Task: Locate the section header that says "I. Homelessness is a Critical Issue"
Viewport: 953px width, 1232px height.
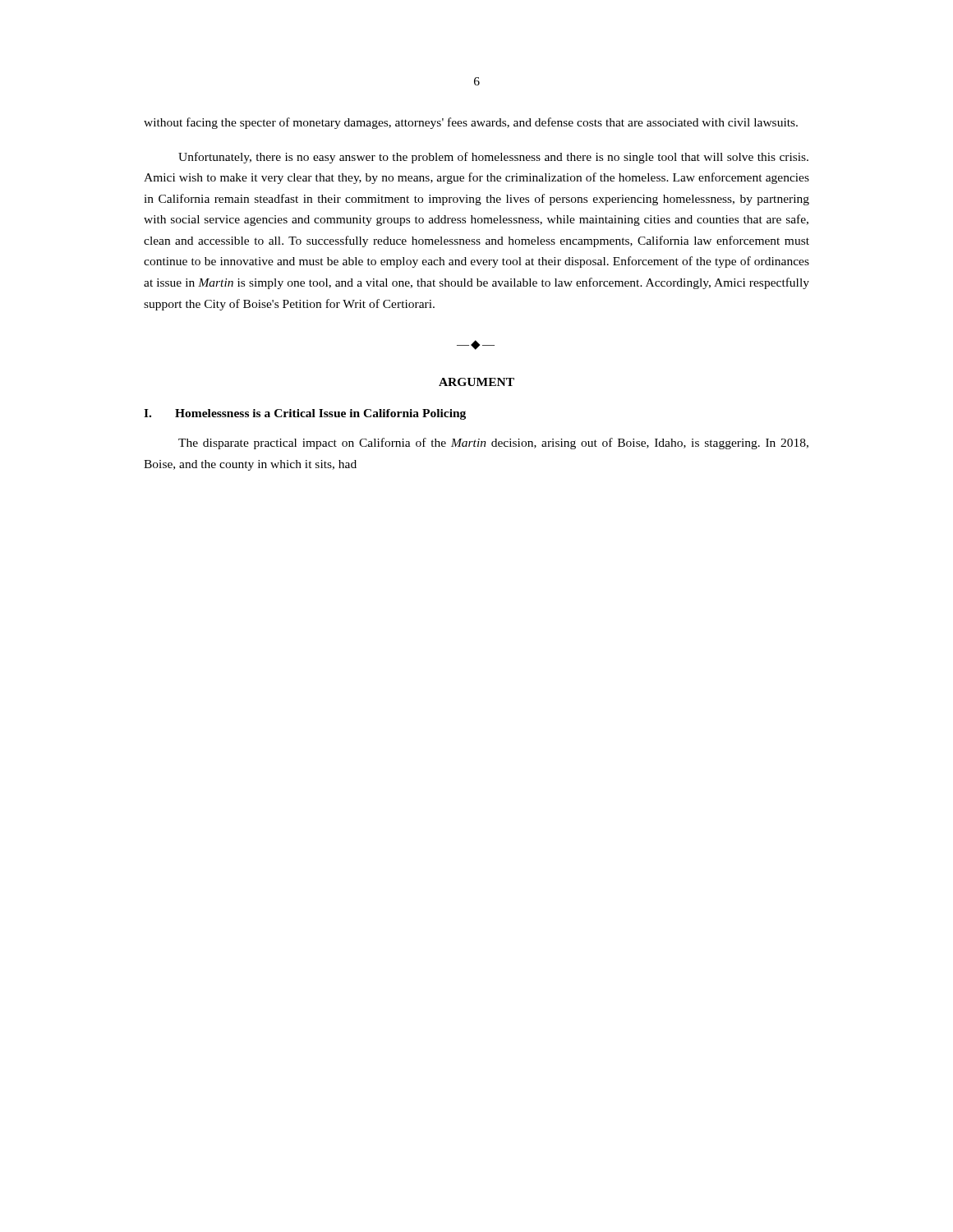Action: [x=305, y=413]
